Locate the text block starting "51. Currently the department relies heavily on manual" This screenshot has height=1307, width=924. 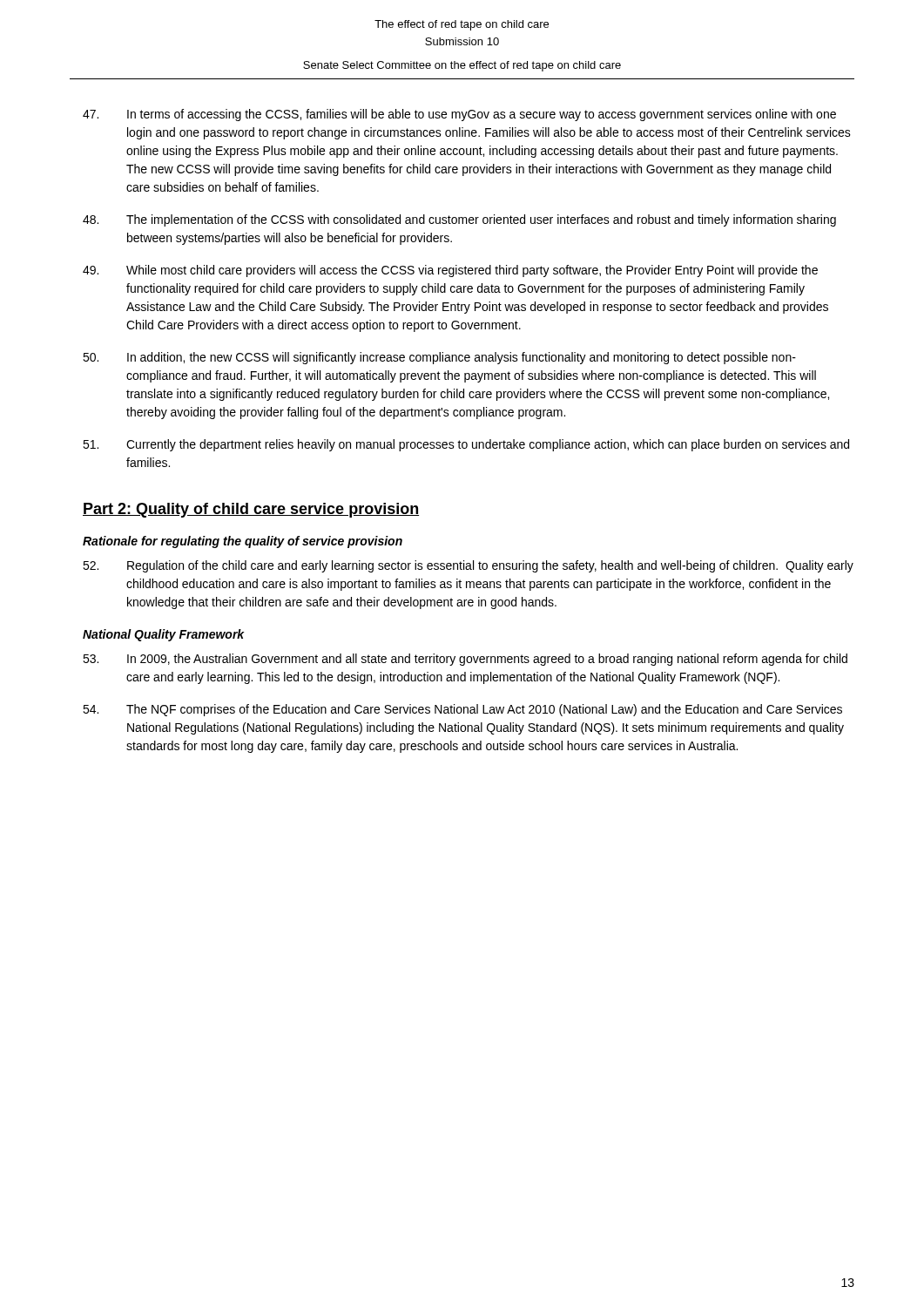pyautogui.click(x=469, y=454)
